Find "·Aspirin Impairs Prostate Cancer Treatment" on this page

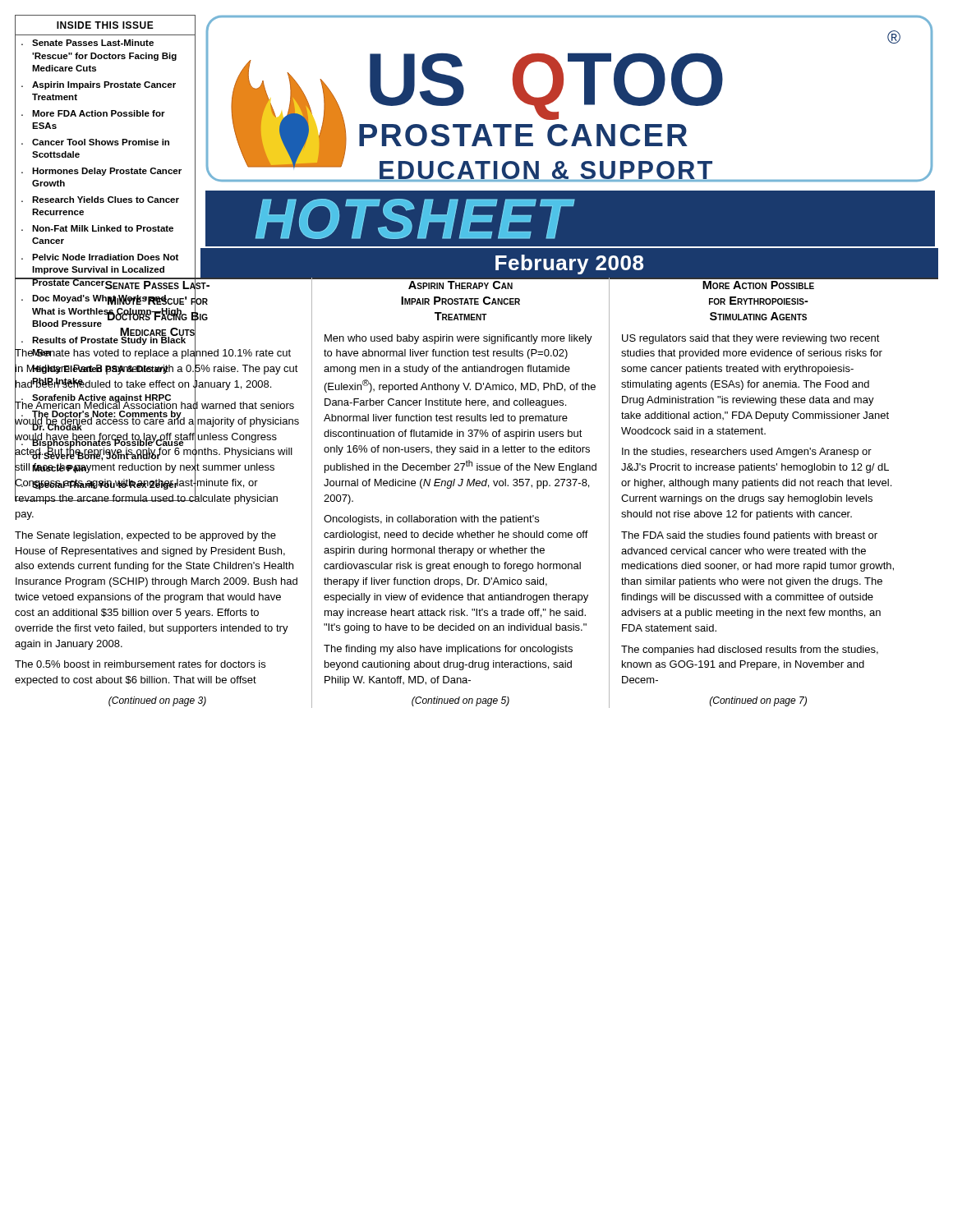pyautogui.click(x=104, y=91)
